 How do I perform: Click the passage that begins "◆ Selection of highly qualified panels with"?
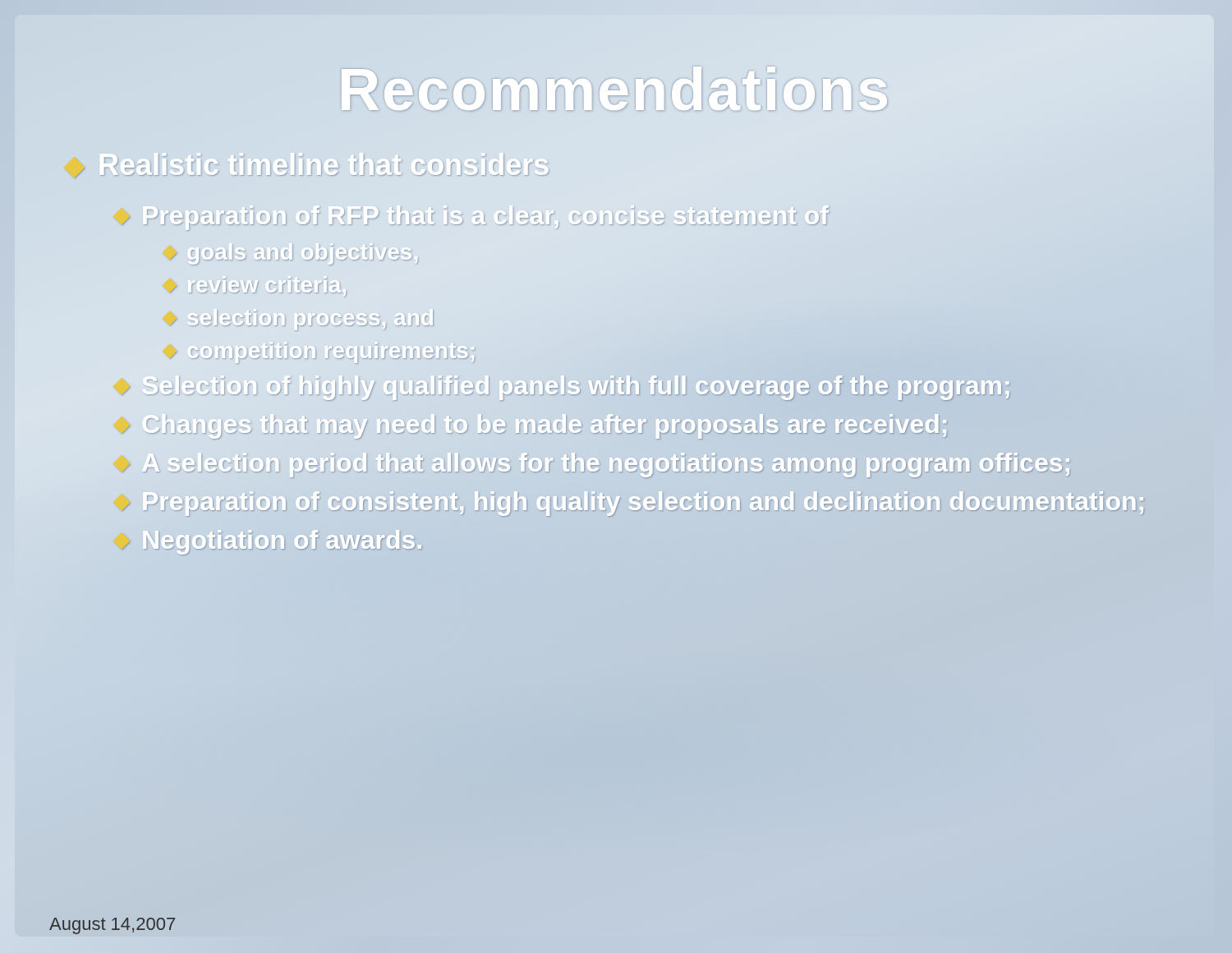pos(639,386)
